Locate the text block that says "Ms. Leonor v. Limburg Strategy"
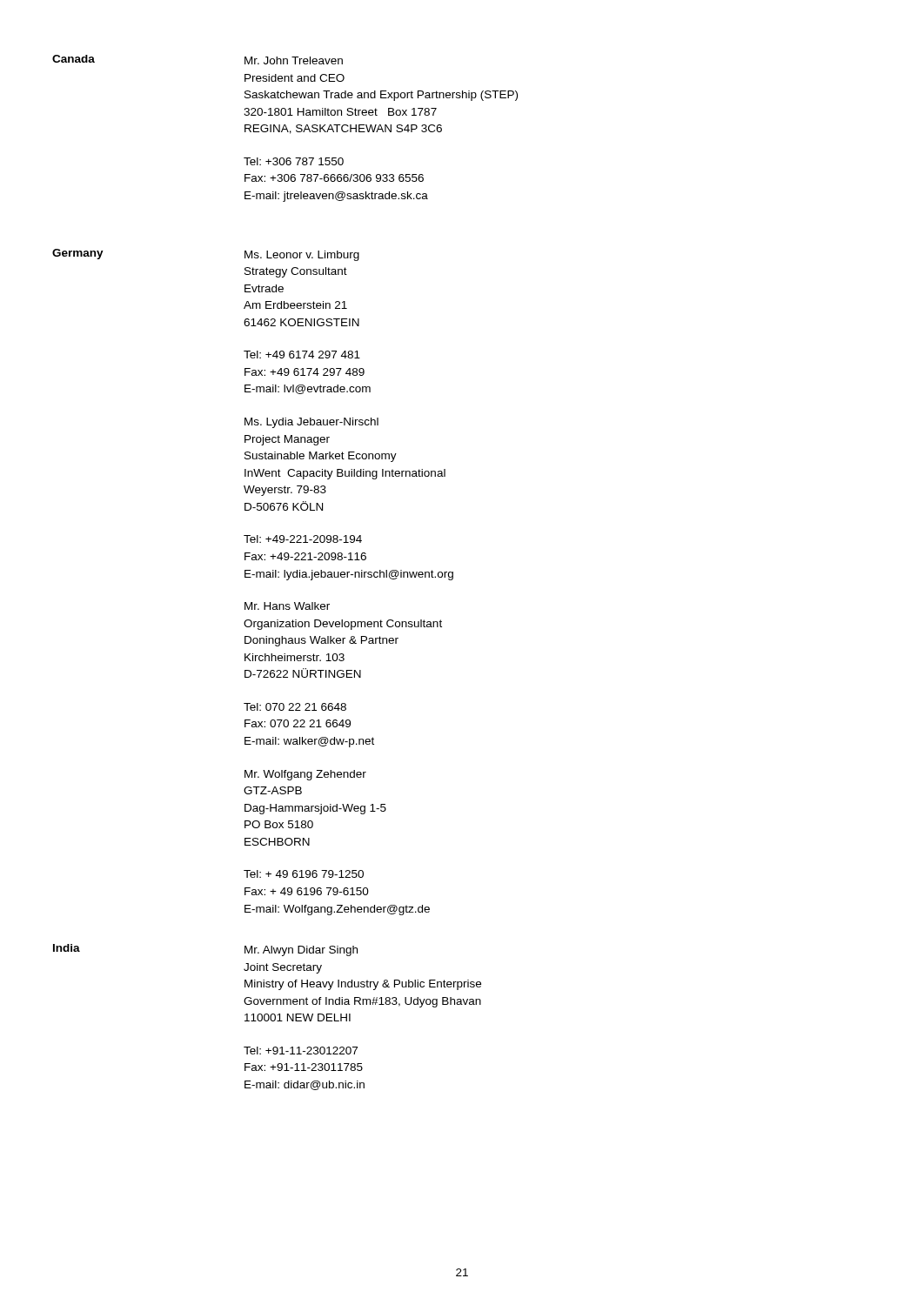 (x=302, y=256)
